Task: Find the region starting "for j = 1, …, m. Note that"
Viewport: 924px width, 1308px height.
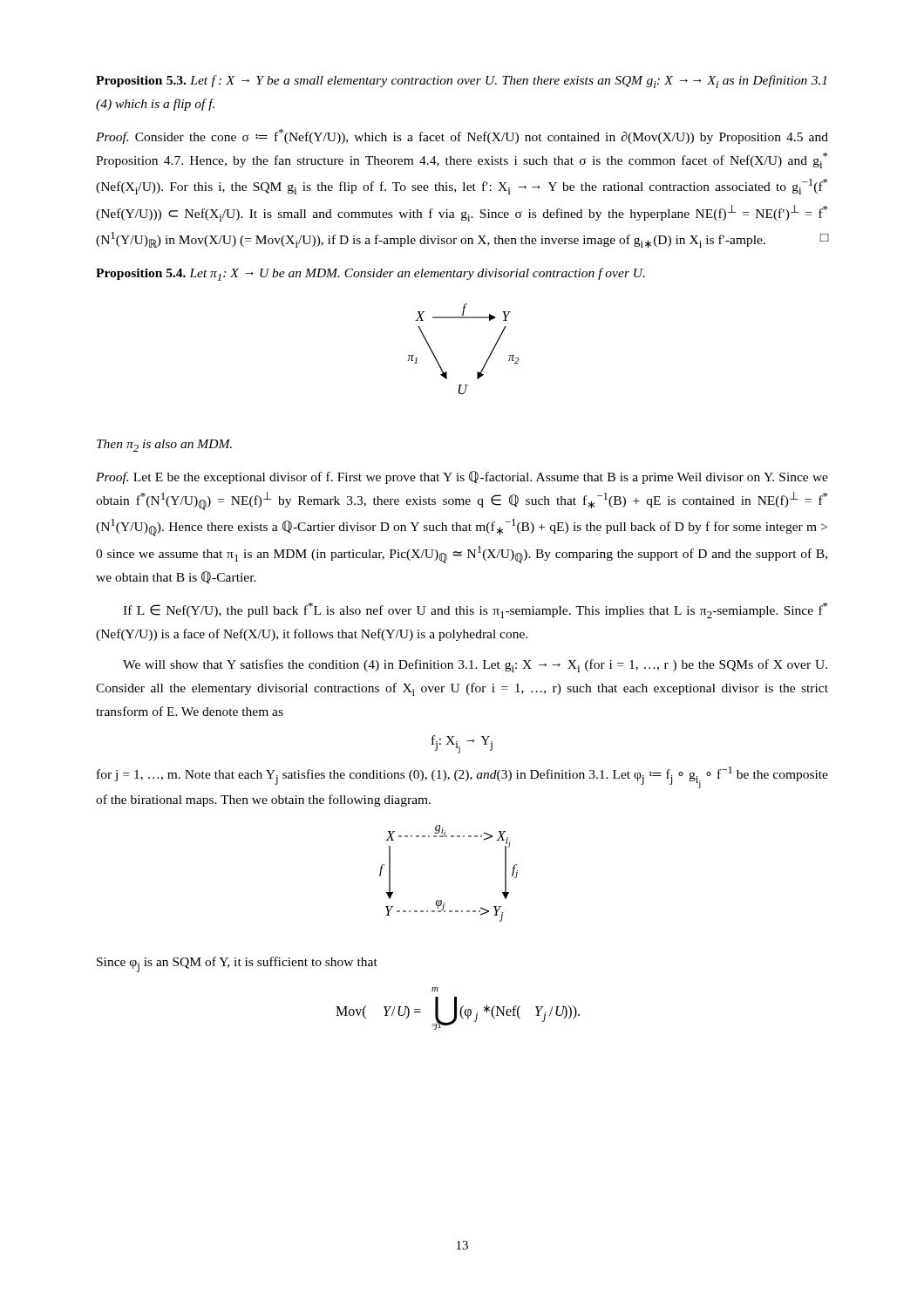Action: point(462,785)
